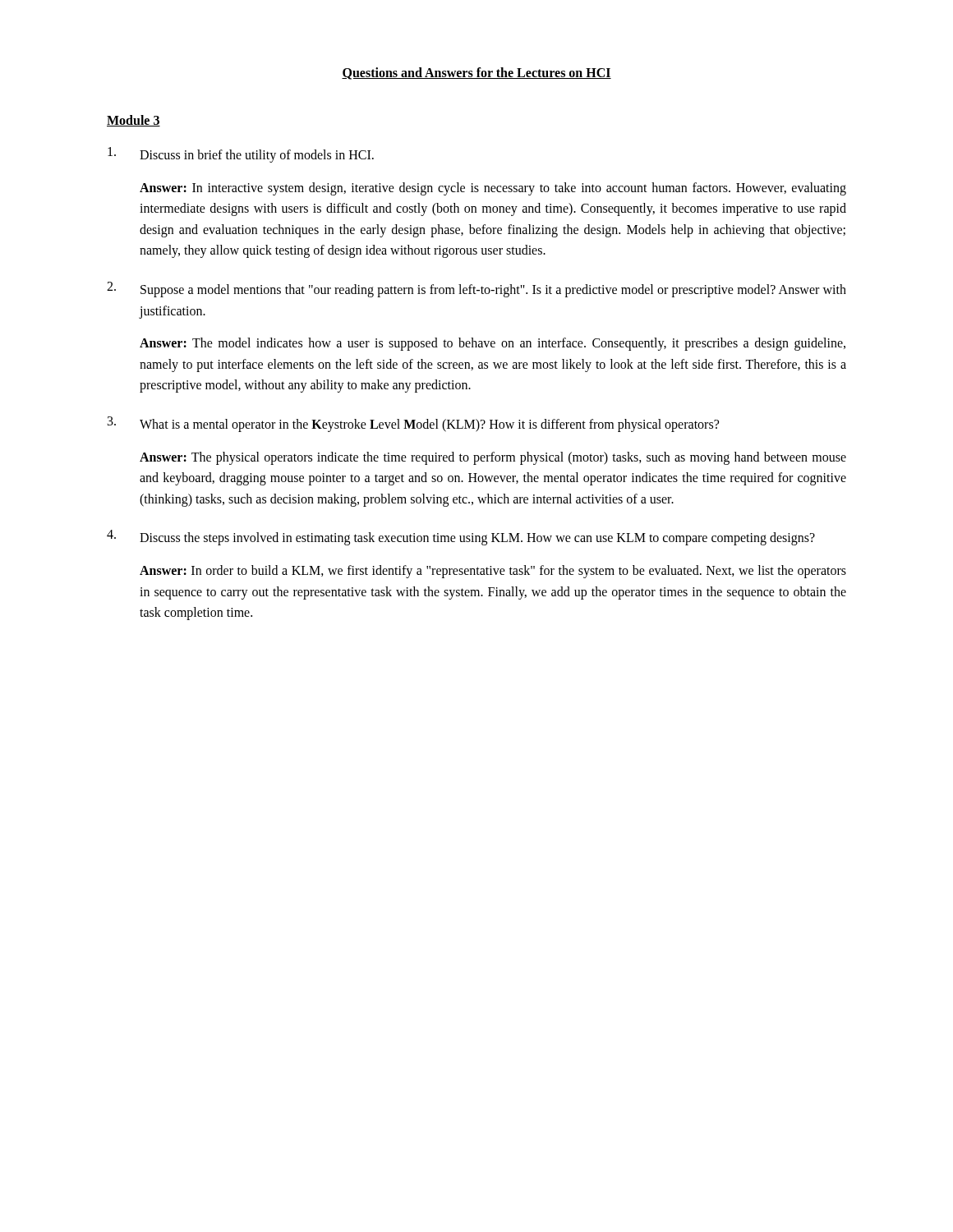
Task: Locate the block starting "Module 3"
Action: pyautogui.click(x=133, y=120)
